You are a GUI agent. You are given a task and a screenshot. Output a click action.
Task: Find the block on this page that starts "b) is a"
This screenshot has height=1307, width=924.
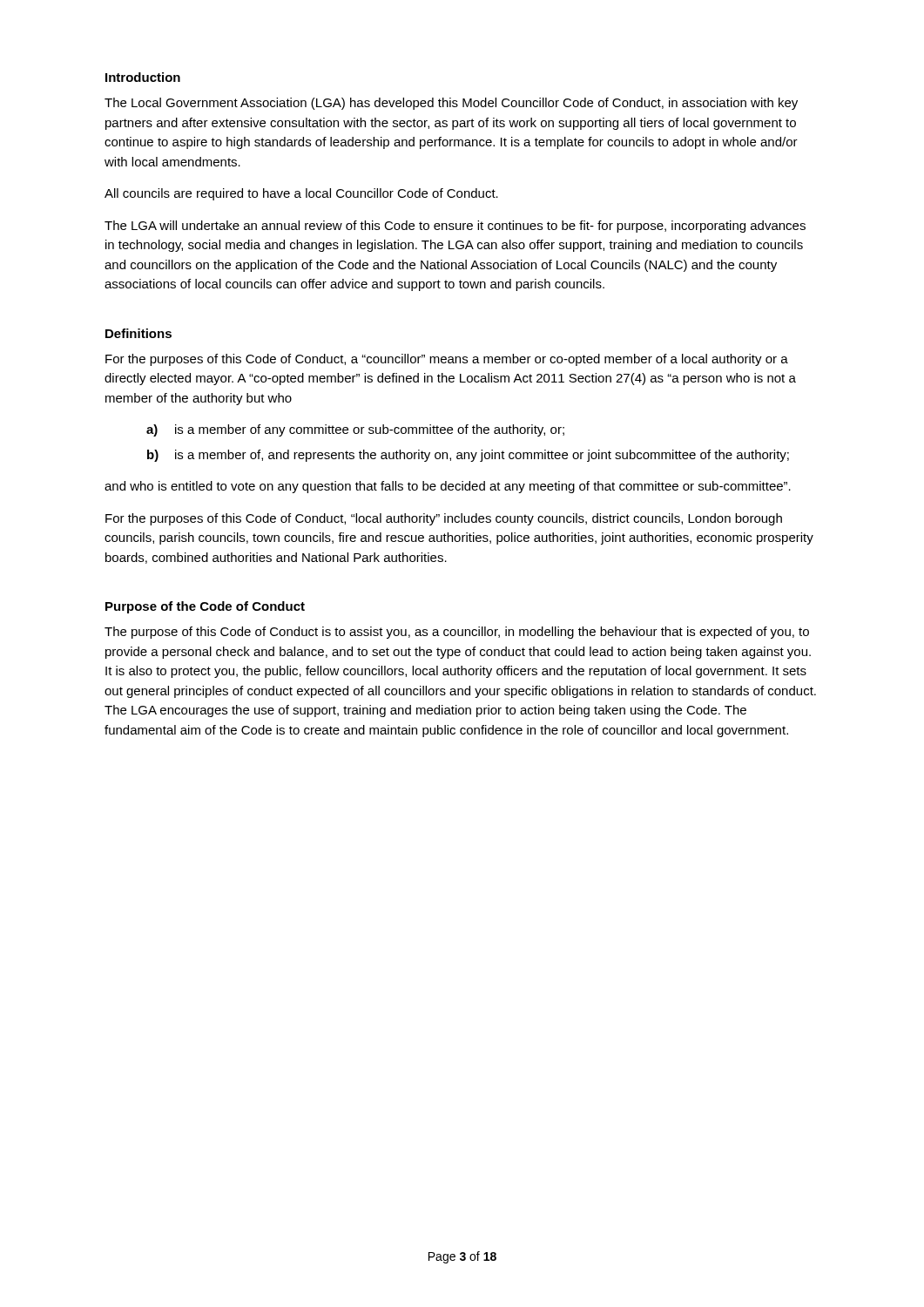click(483, 455)
